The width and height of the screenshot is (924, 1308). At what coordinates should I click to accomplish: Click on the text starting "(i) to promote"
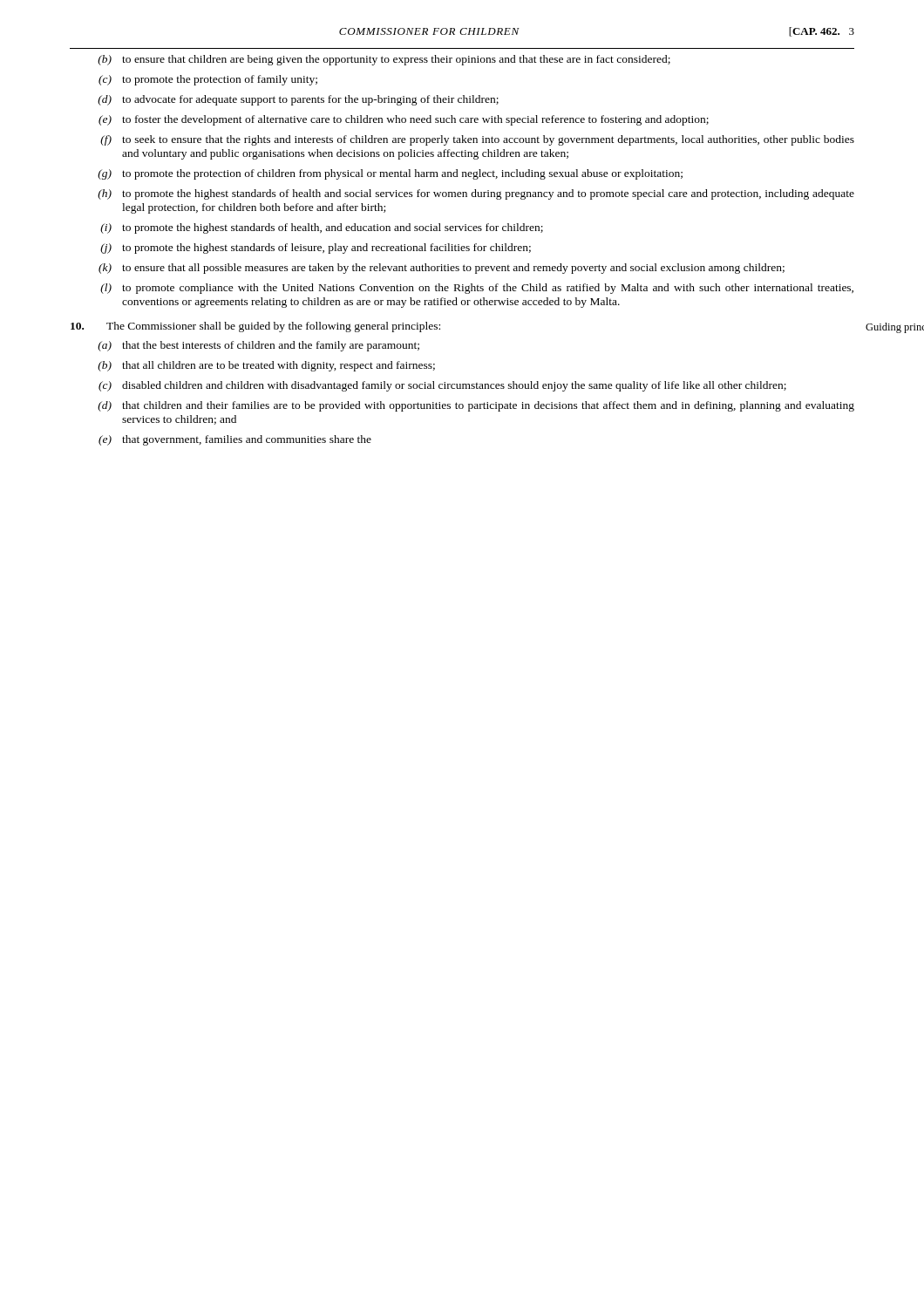(462, 228)
